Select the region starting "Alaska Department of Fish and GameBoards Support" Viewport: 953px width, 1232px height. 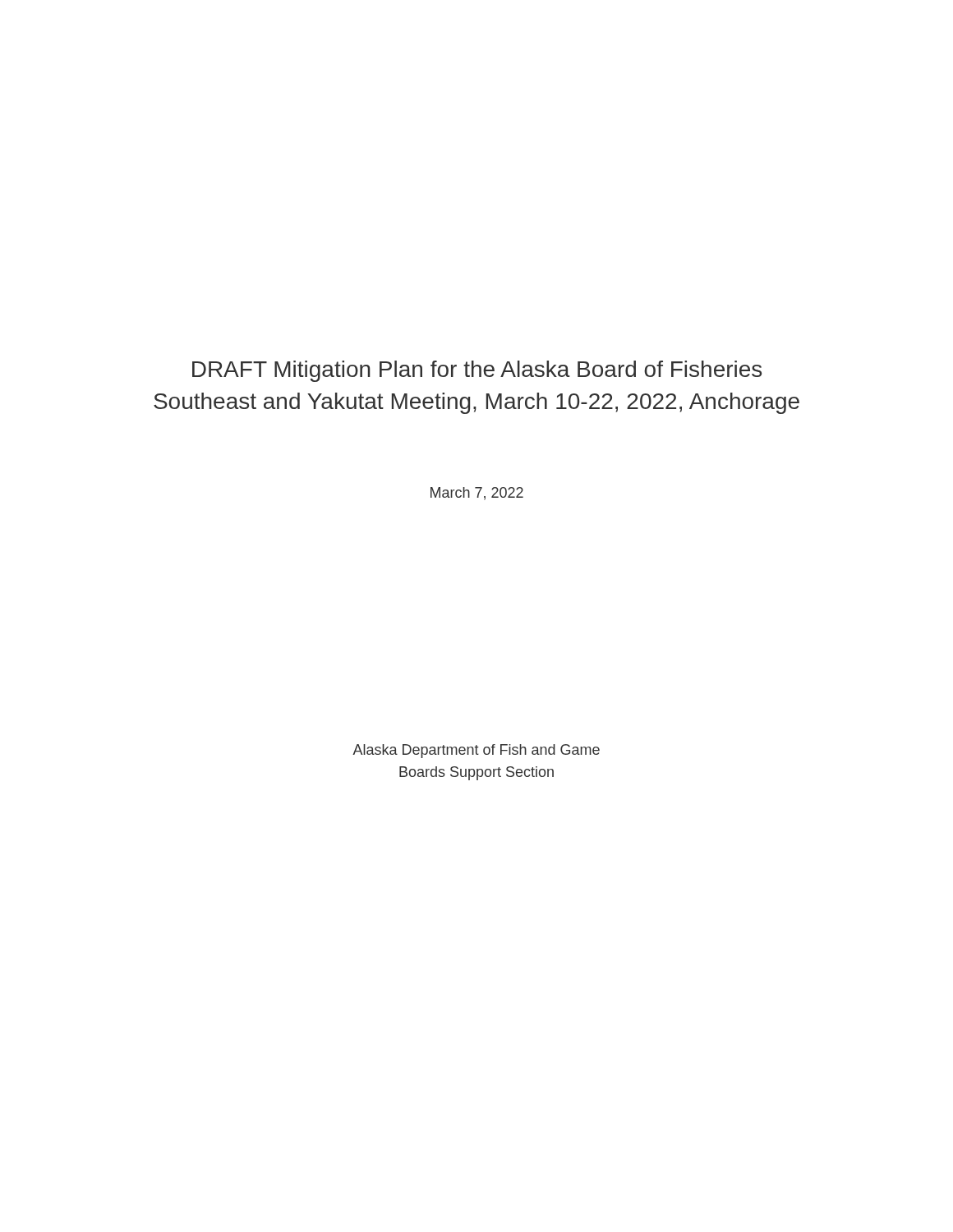[x=476, y=761]
